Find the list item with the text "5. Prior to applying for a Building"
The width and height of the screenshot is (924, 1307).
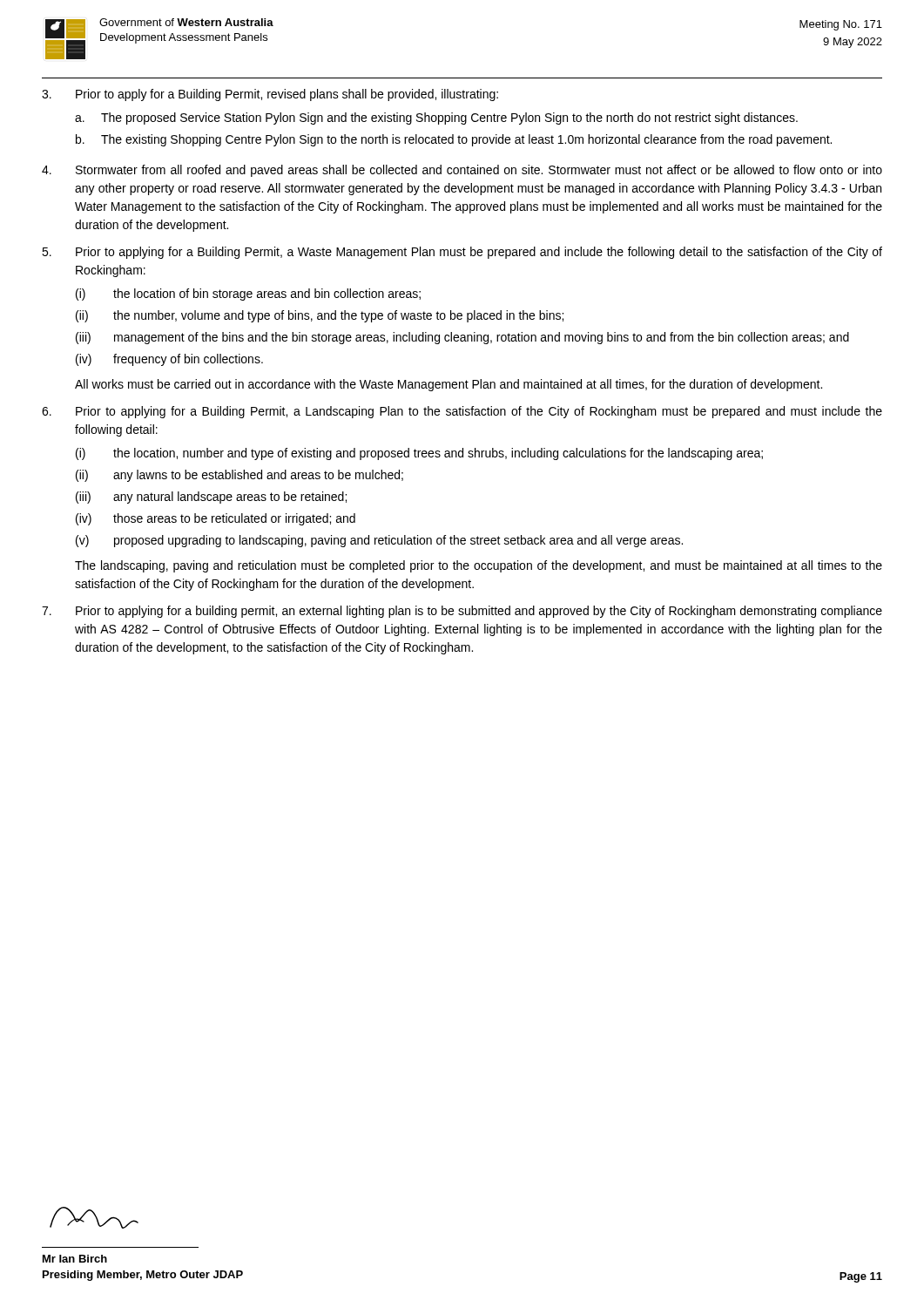coord(462,318)
